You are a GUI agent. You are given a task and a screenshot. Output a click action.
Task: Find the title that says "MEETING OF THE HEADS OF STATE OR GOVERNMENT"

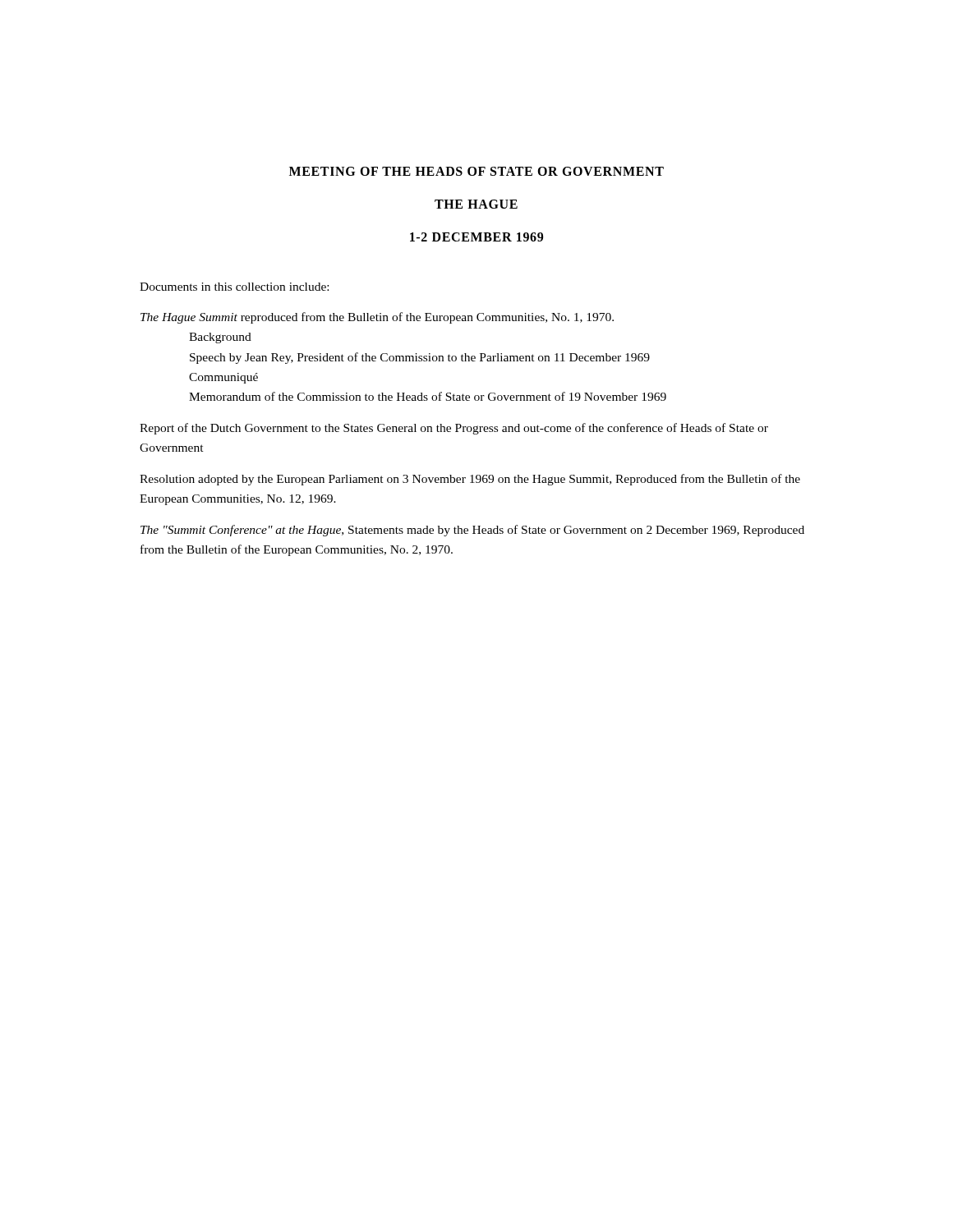click(x=476, y=172)
